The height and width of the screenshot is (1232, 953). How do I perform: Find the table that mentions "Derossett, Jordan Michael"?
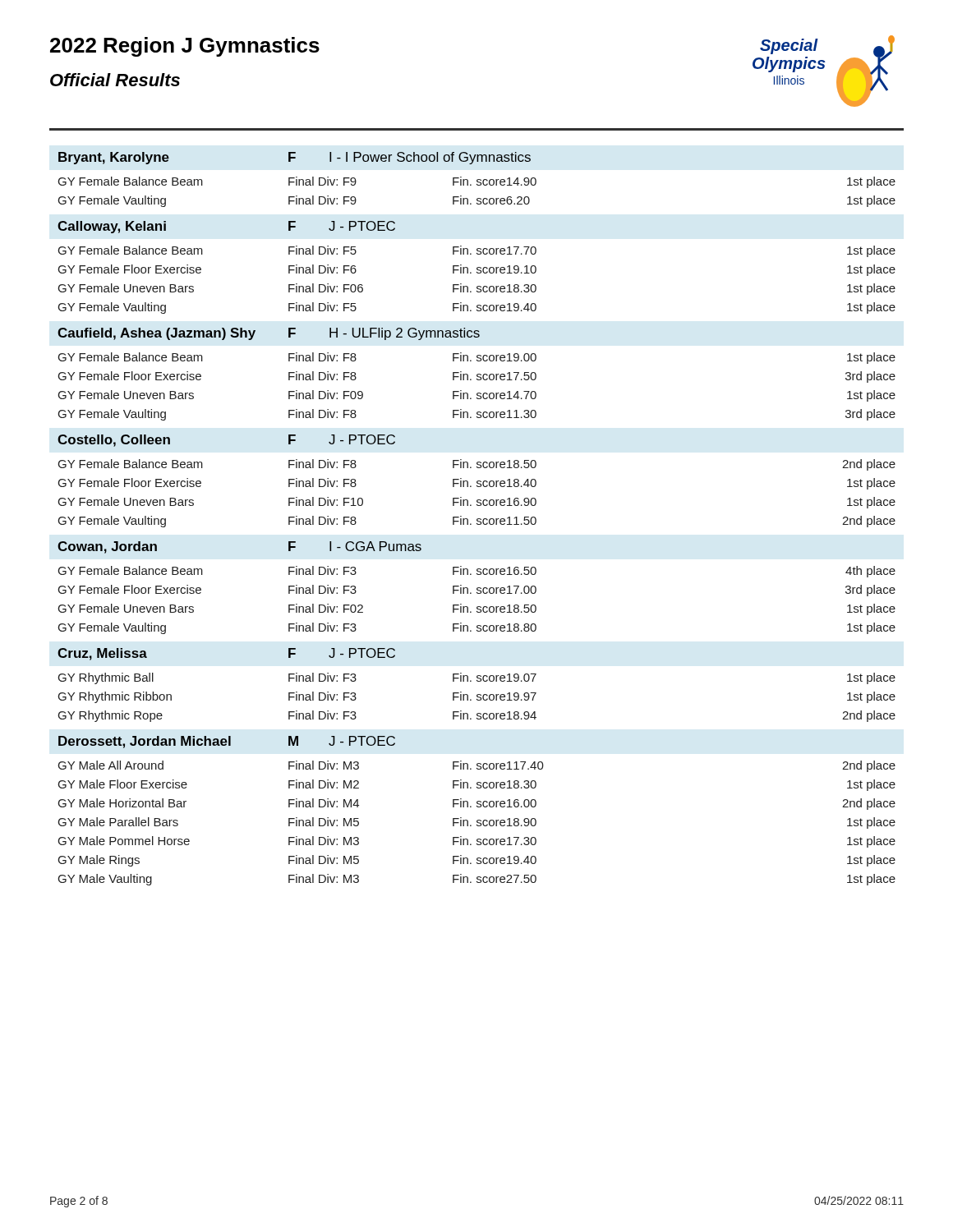[x=476, y=809]
